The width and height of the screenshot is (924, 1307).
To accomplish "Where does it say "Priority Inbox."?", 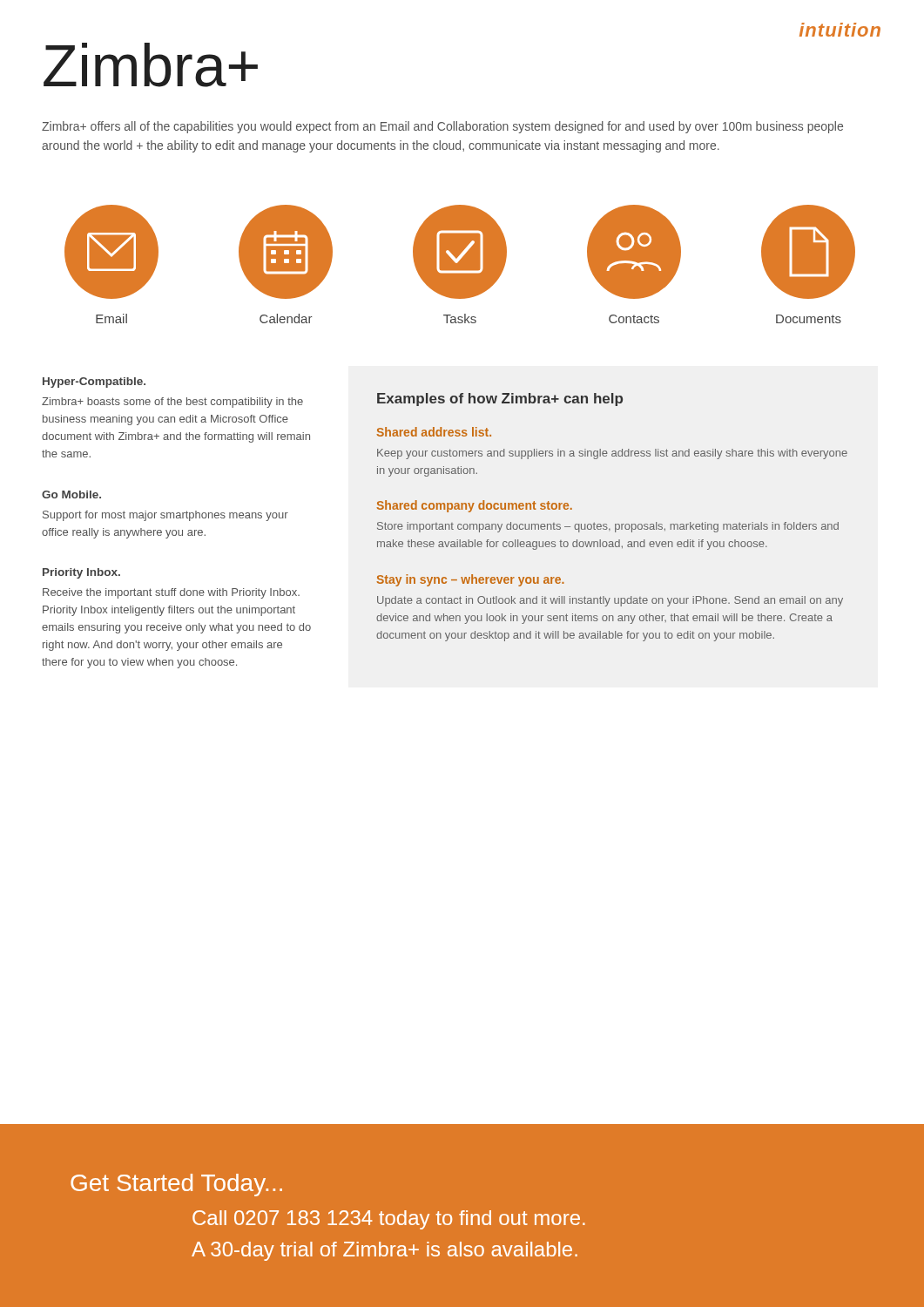I will [x=81, y=572].
